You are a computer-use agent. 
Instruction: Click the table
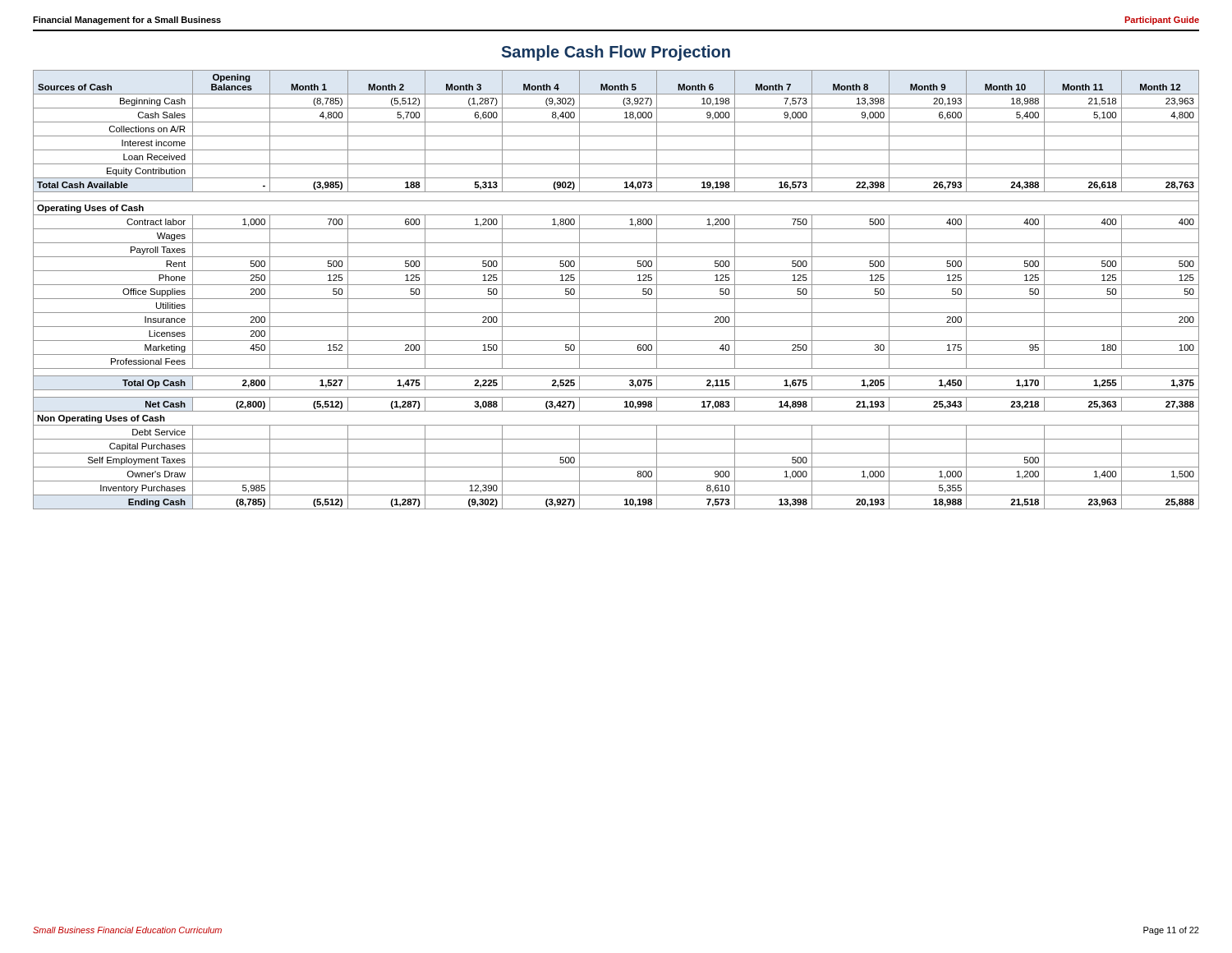point(616,290)
